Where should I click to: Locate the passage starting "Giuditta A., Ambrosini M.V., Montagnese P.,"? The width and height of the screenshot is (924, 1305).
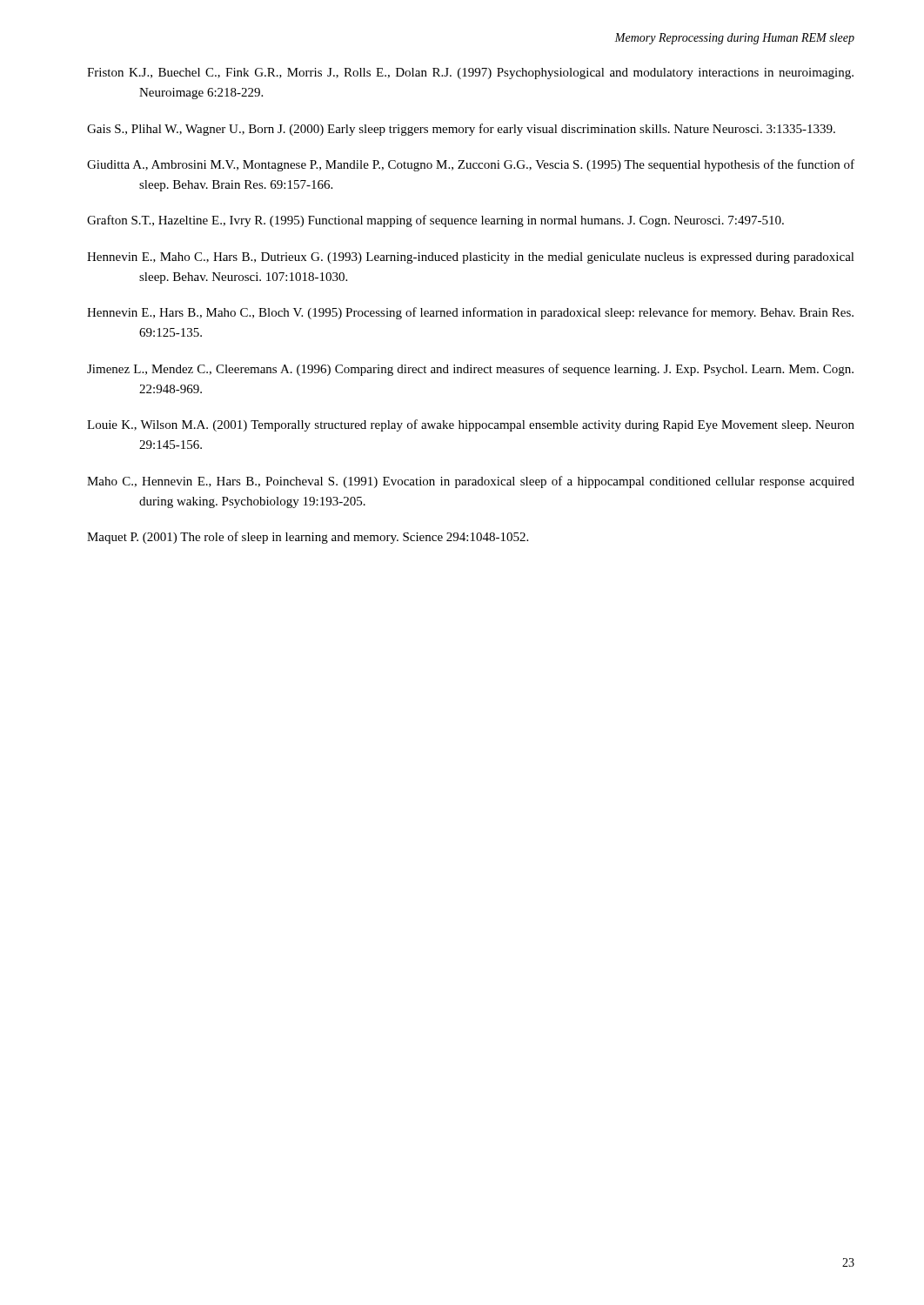point(471,174)
